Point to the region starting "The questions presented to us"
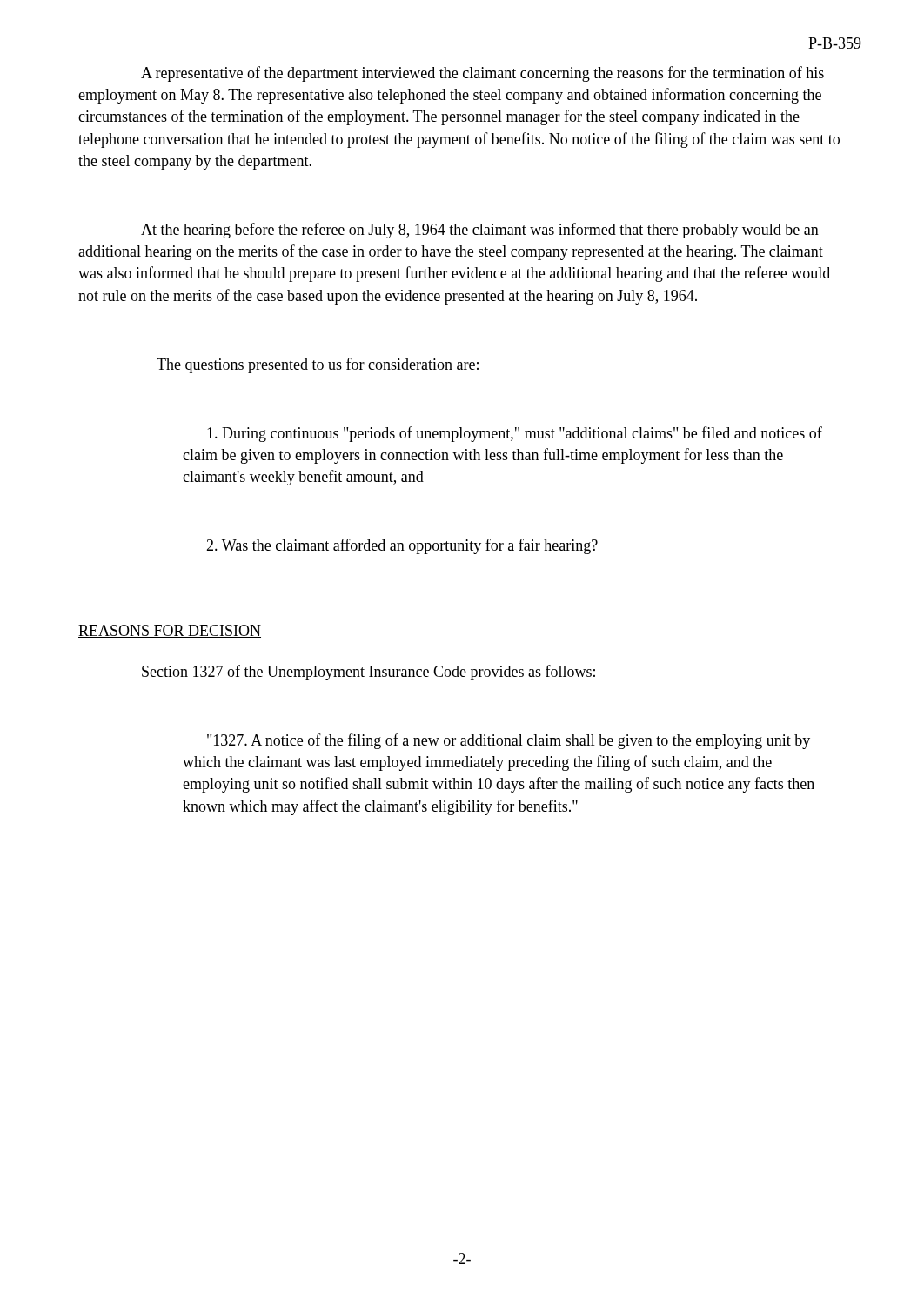Screen dimensions: 1305x924 [x=318, y=364]
